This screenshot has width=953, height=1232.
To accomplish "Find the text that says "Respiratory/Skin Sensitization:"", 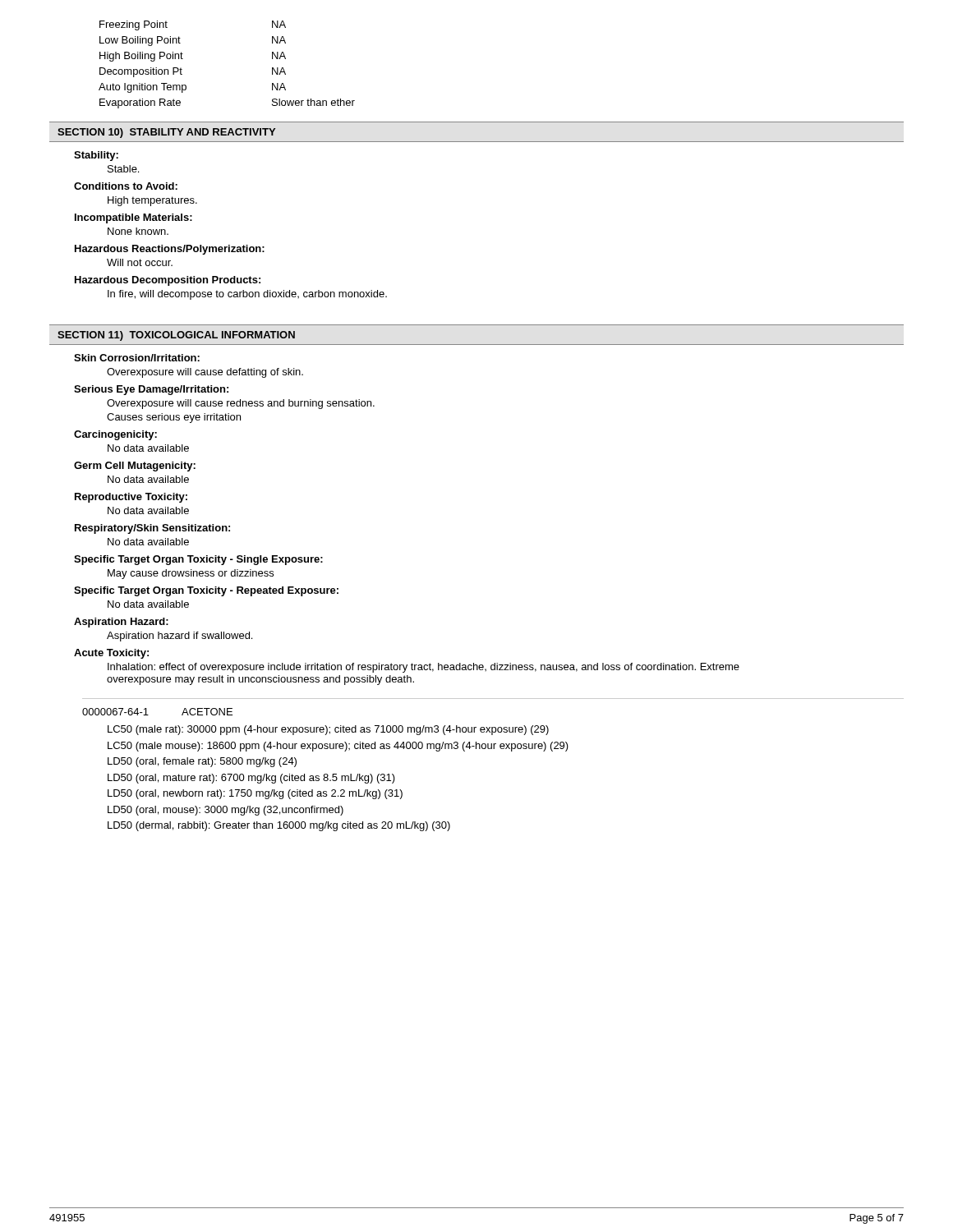I will 153,528.
